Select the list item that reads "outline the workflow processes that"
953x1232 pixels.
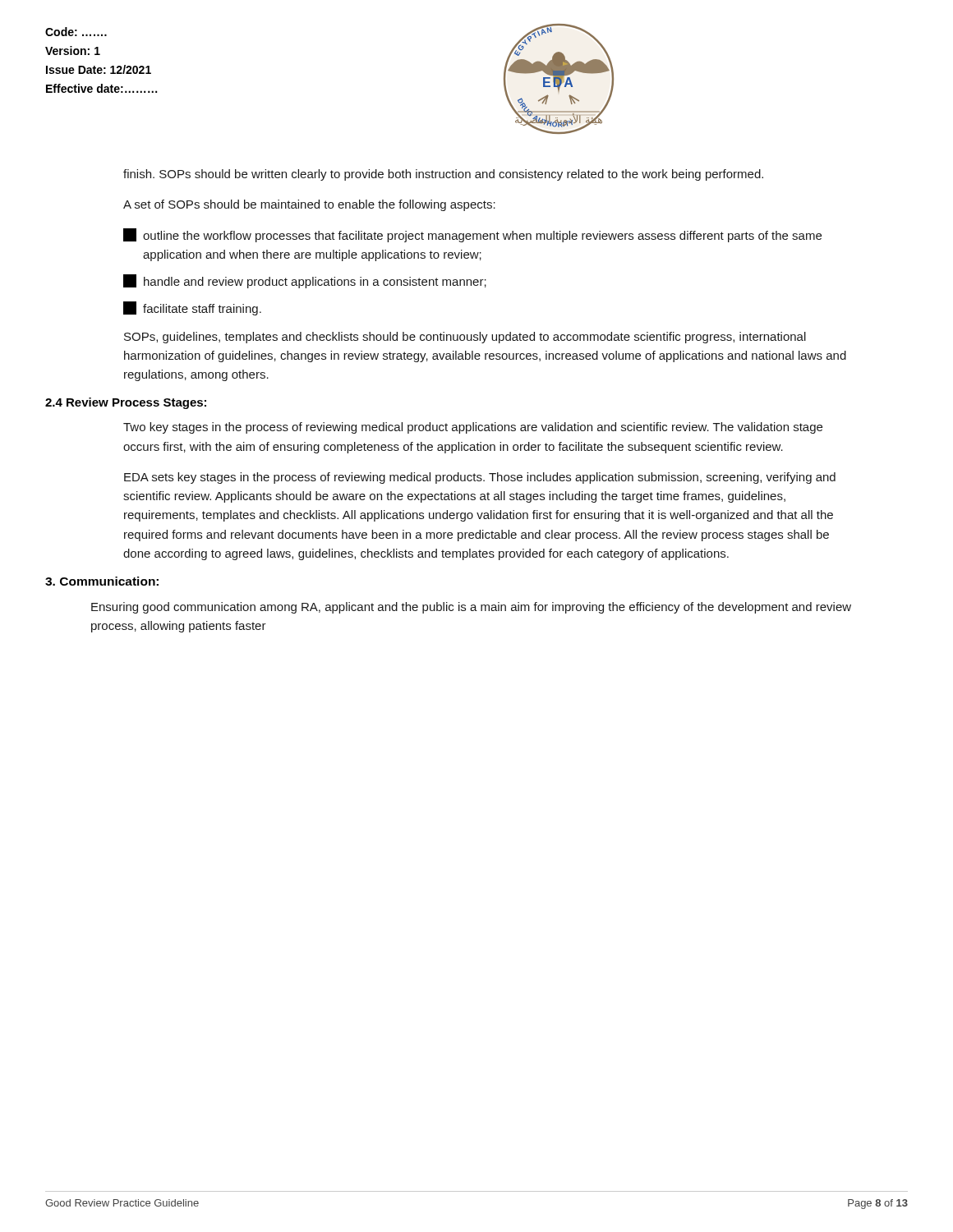[x=491, y=245]
